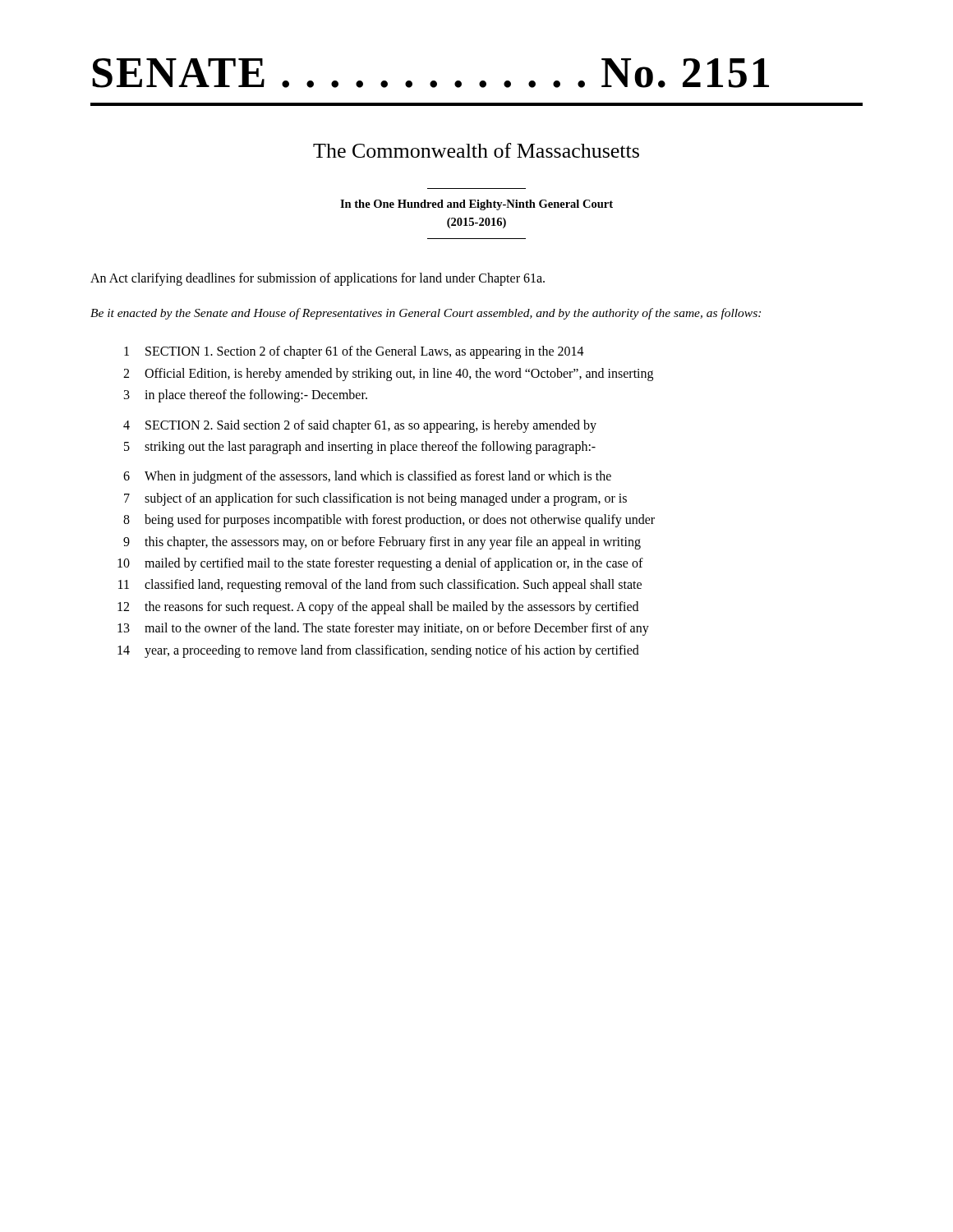
Task: Locate the block of text that opens with "7 subject of an application for such"
Action: (x=476, y=499)
